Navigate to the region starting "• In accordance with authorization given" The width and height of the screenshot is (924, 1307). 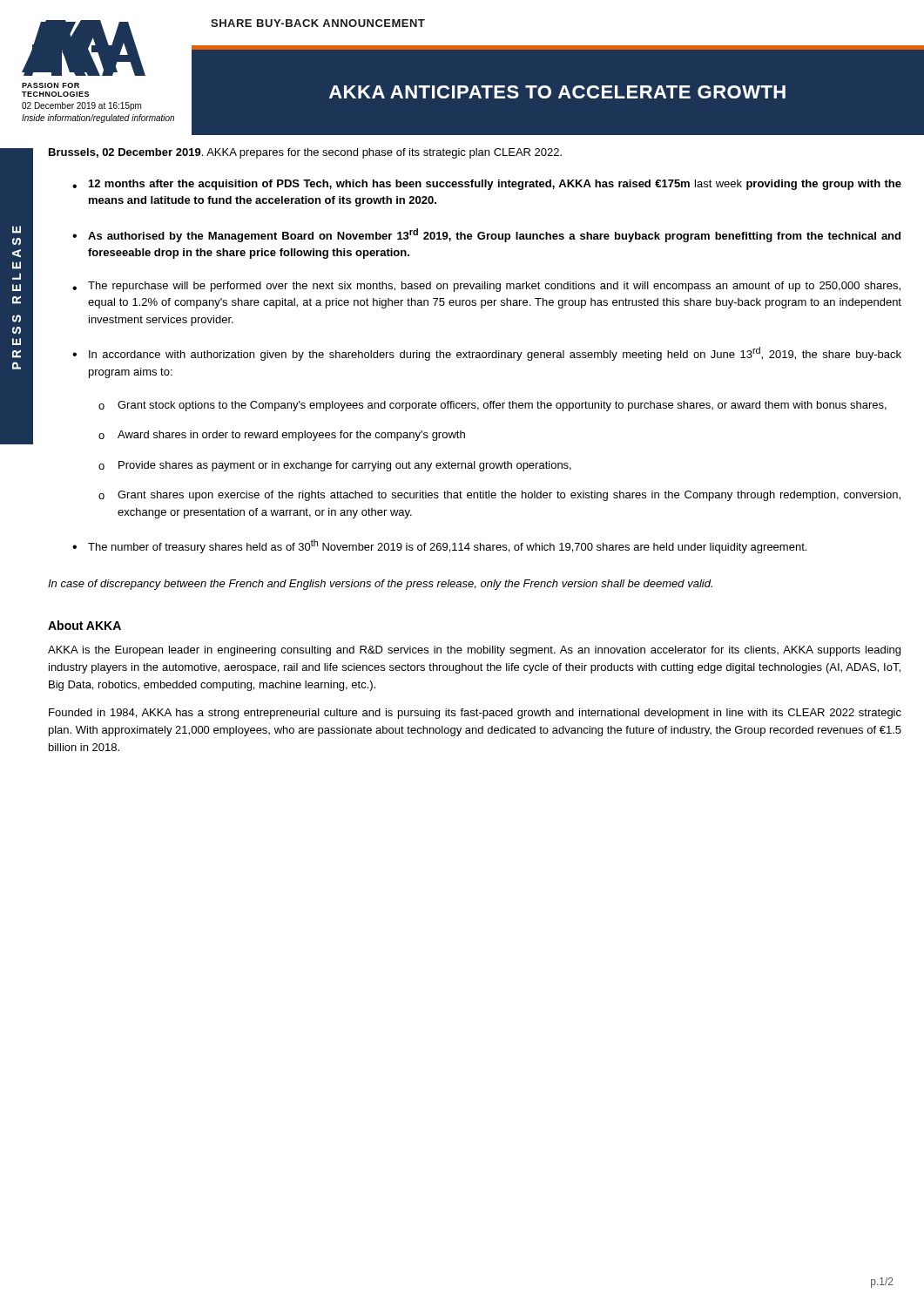coord(487,362)
